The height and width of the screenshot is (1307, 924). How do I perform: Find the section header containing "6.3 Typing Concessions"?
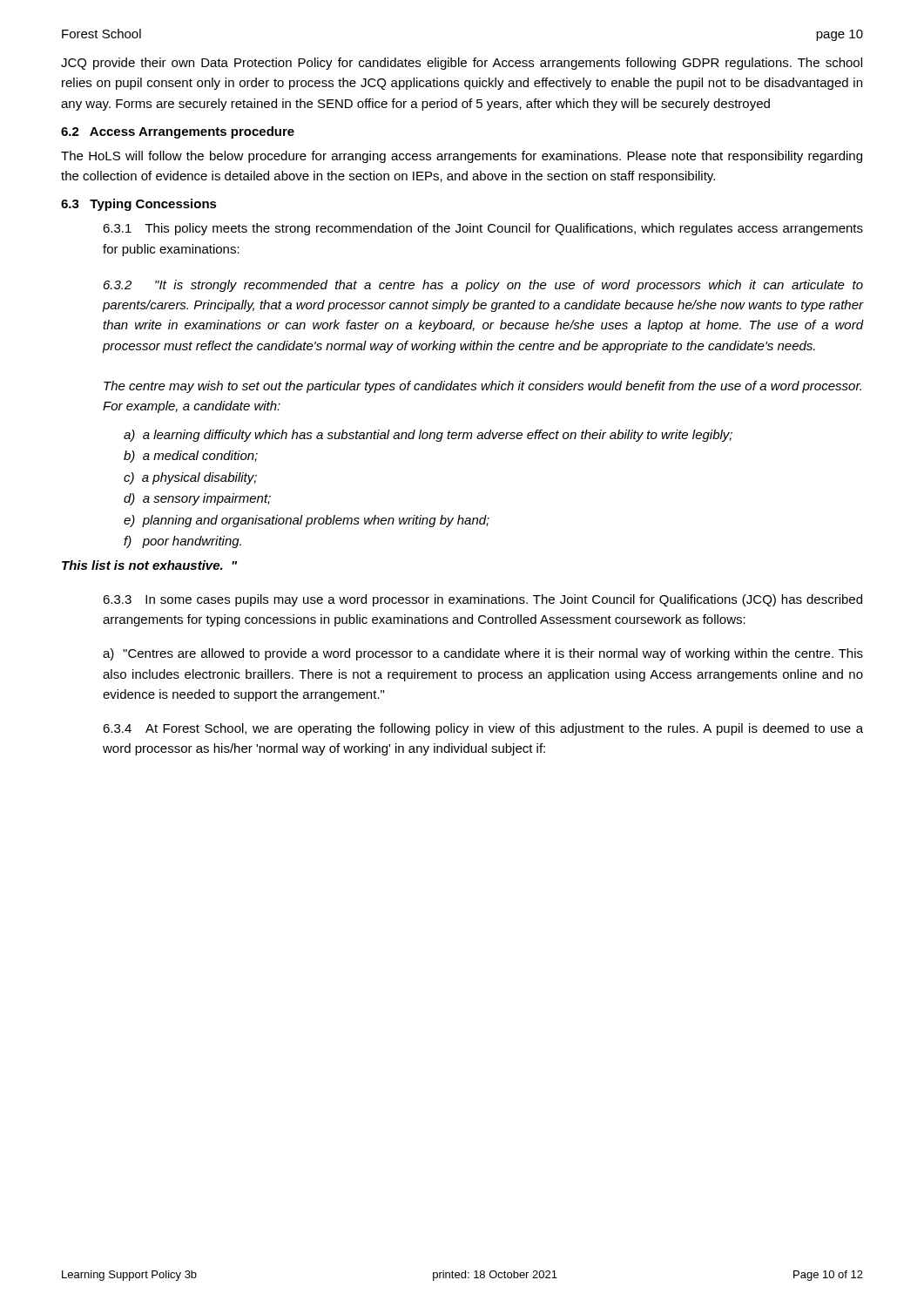139,204
